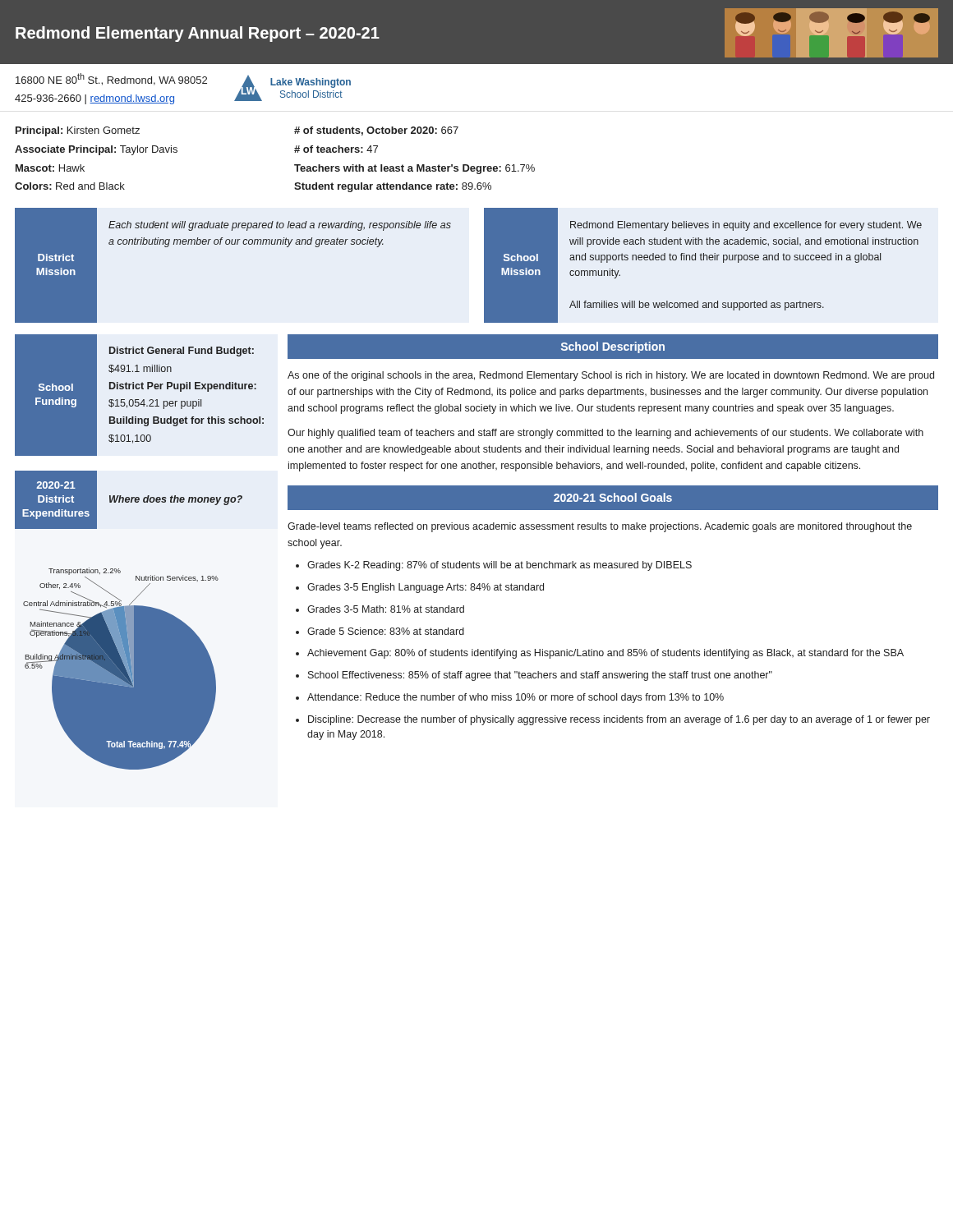Find the block starting "Principal: Kirsten Gometz Associate Principal:"
The image size is (953, 1232).
96,158
